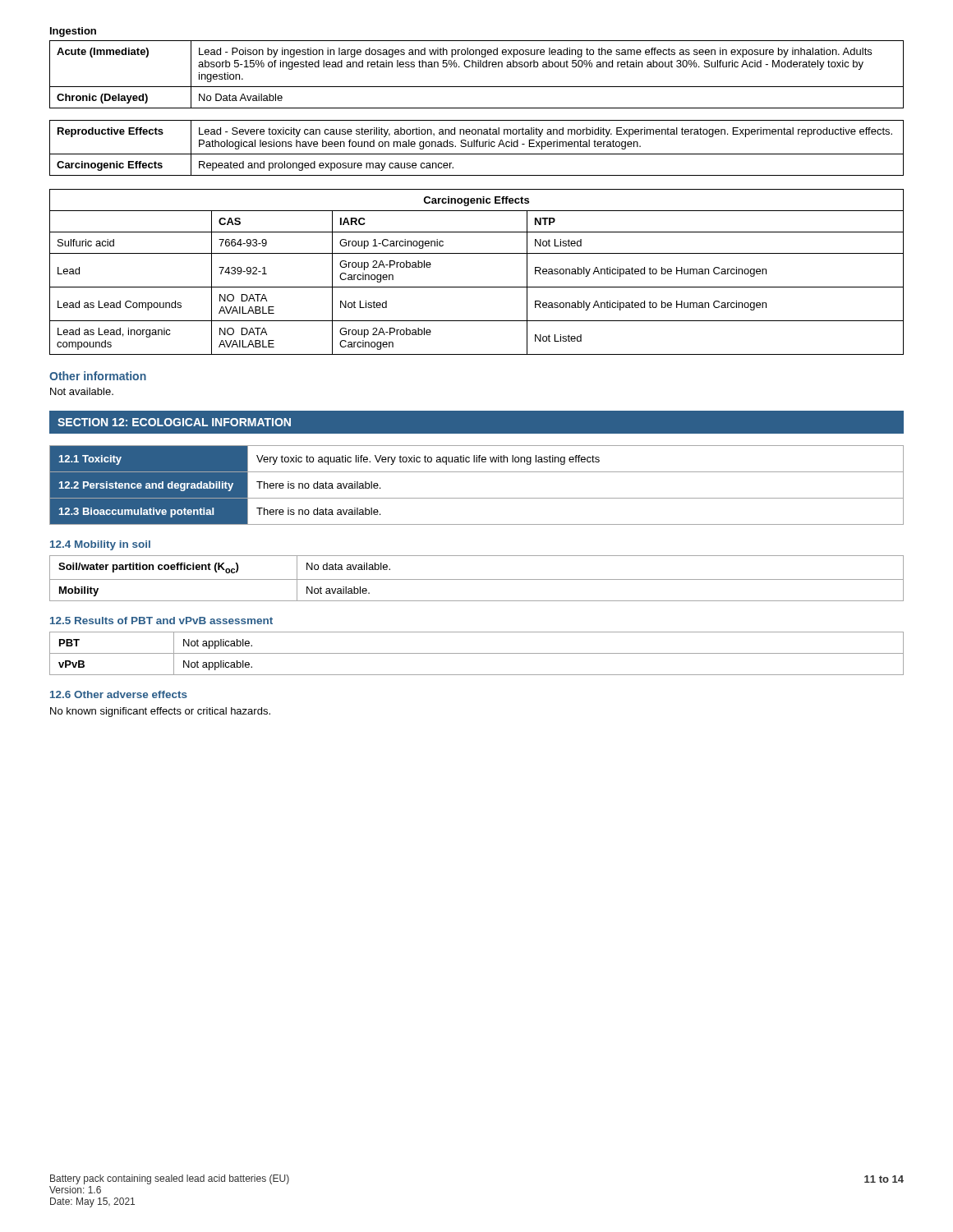Navigate to the region starting "Not available."
The image size is (953, 1232).
pyautogui.click(x=82, y=391)
